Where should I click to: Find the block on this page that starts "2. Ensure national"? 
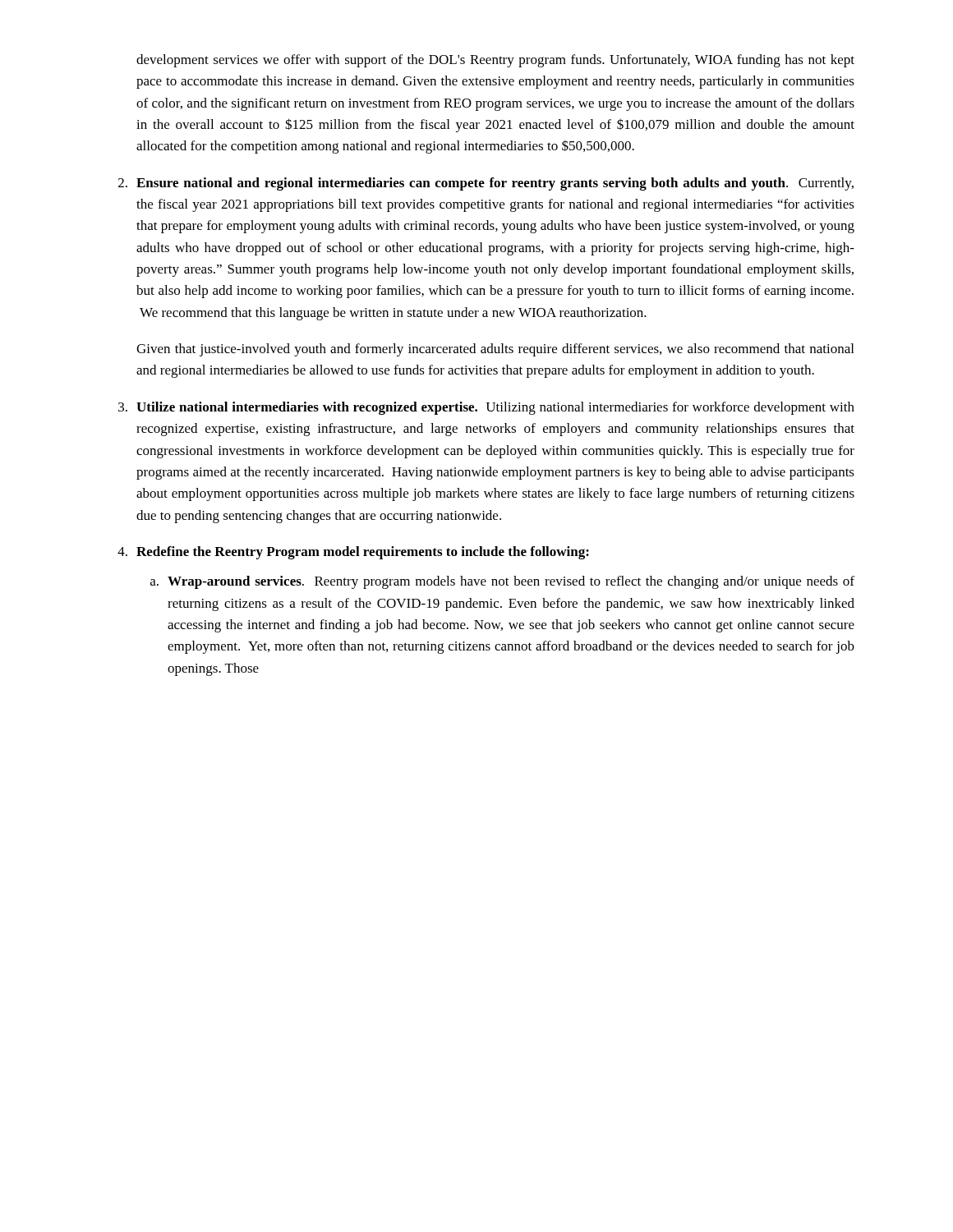(x=476, y=248)
